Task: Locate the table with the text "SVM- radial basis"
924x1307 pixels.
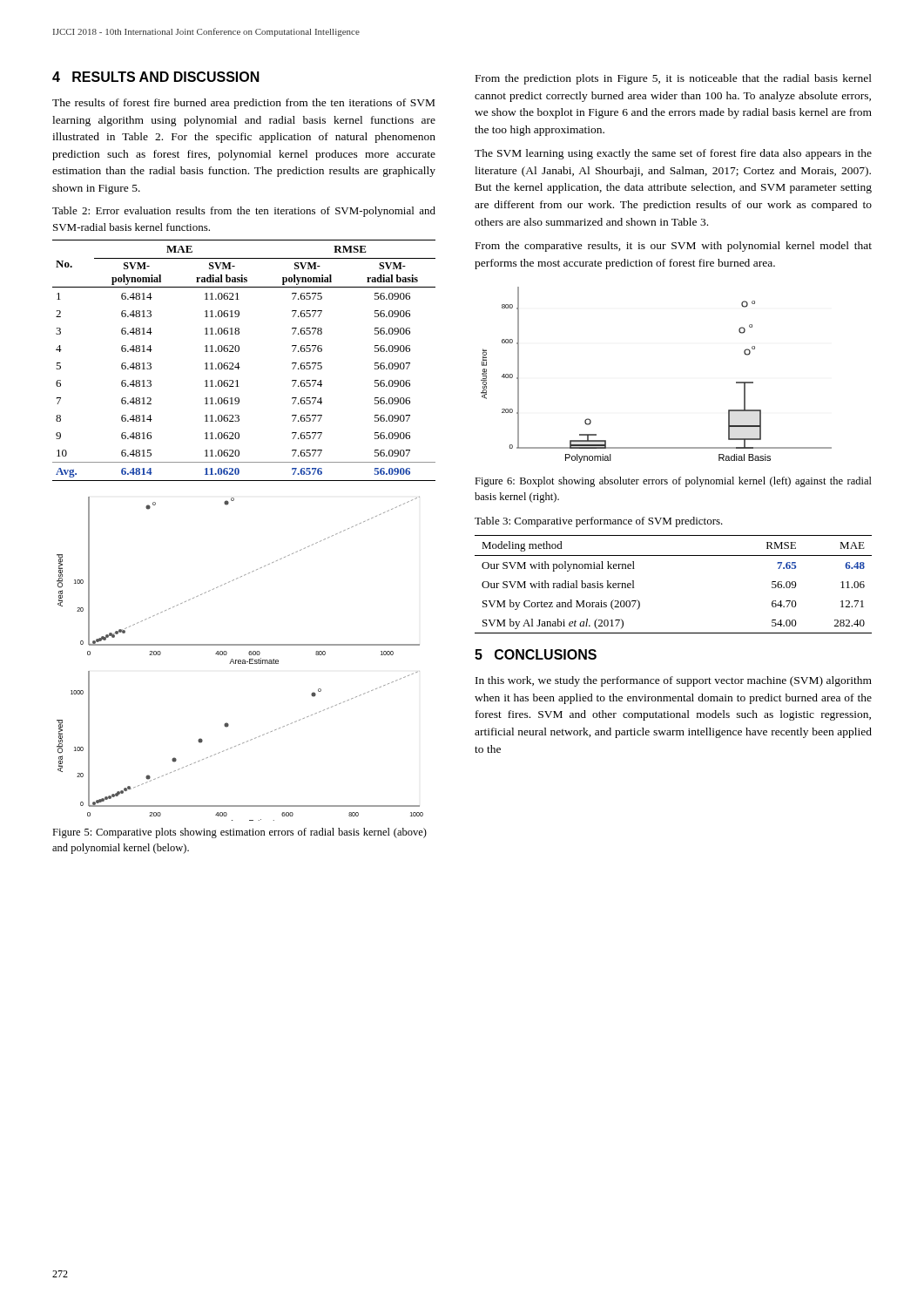Action: pyautogui.click(x=244, y=360)
